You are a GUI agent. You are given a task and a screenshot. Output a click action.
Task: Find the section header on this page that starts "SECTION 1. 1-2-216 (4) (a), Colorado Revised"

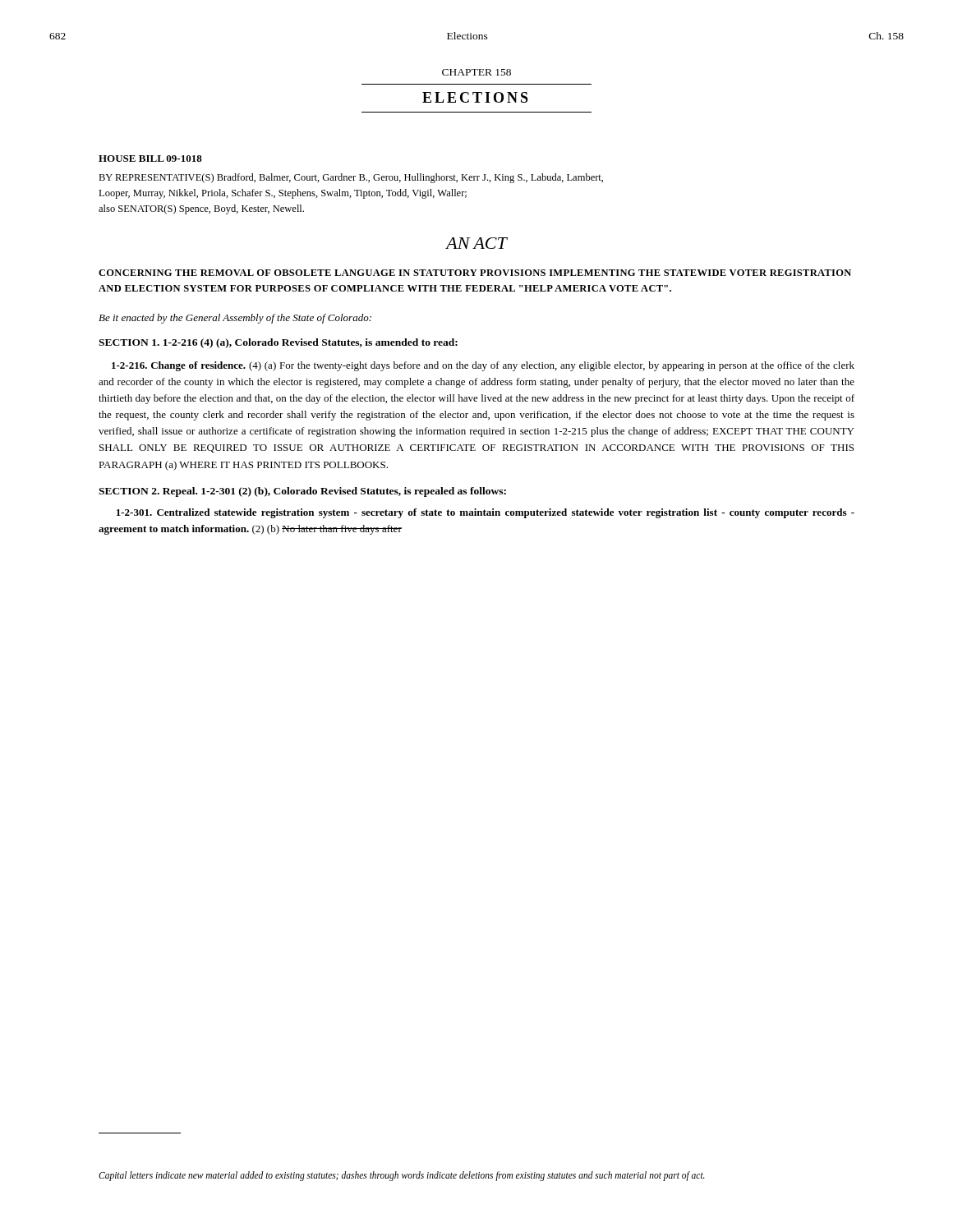278,342
